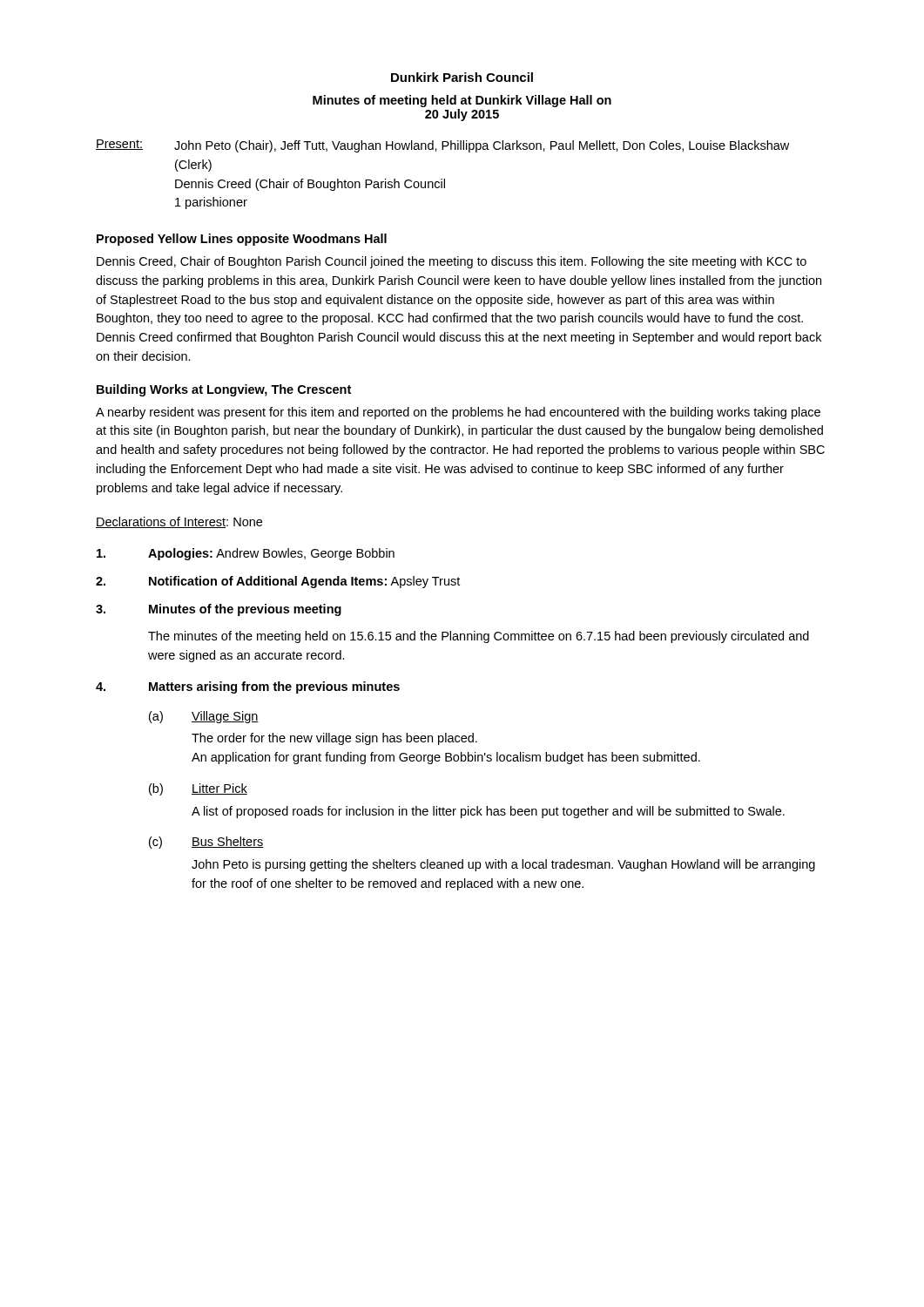Find the block starting "The order for the new village sign has"
Image resolution: width=924 pixels, height=1307 pixels.
click(x=446, y=748)
